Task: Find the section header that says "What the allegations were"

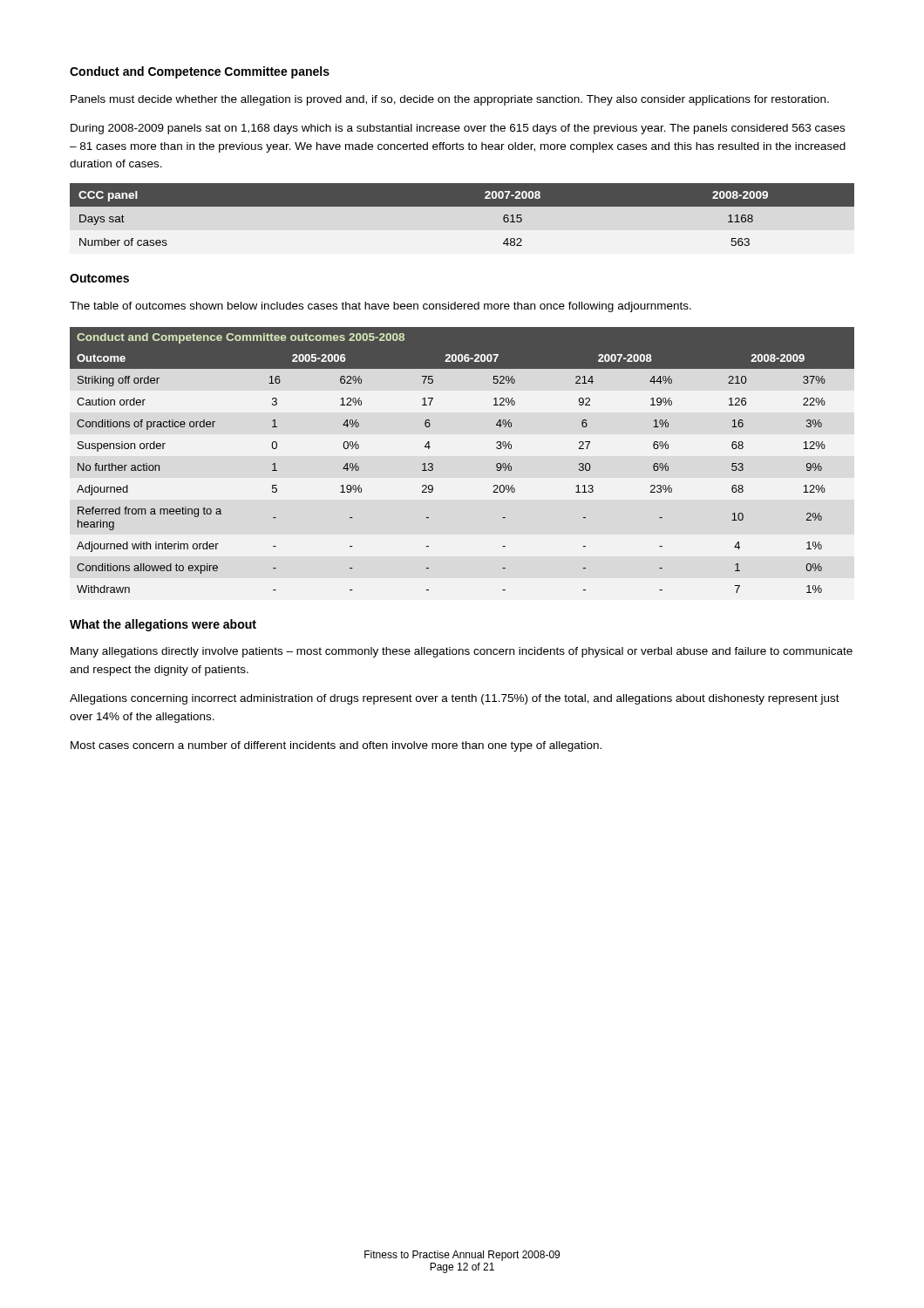Action: 163,624
